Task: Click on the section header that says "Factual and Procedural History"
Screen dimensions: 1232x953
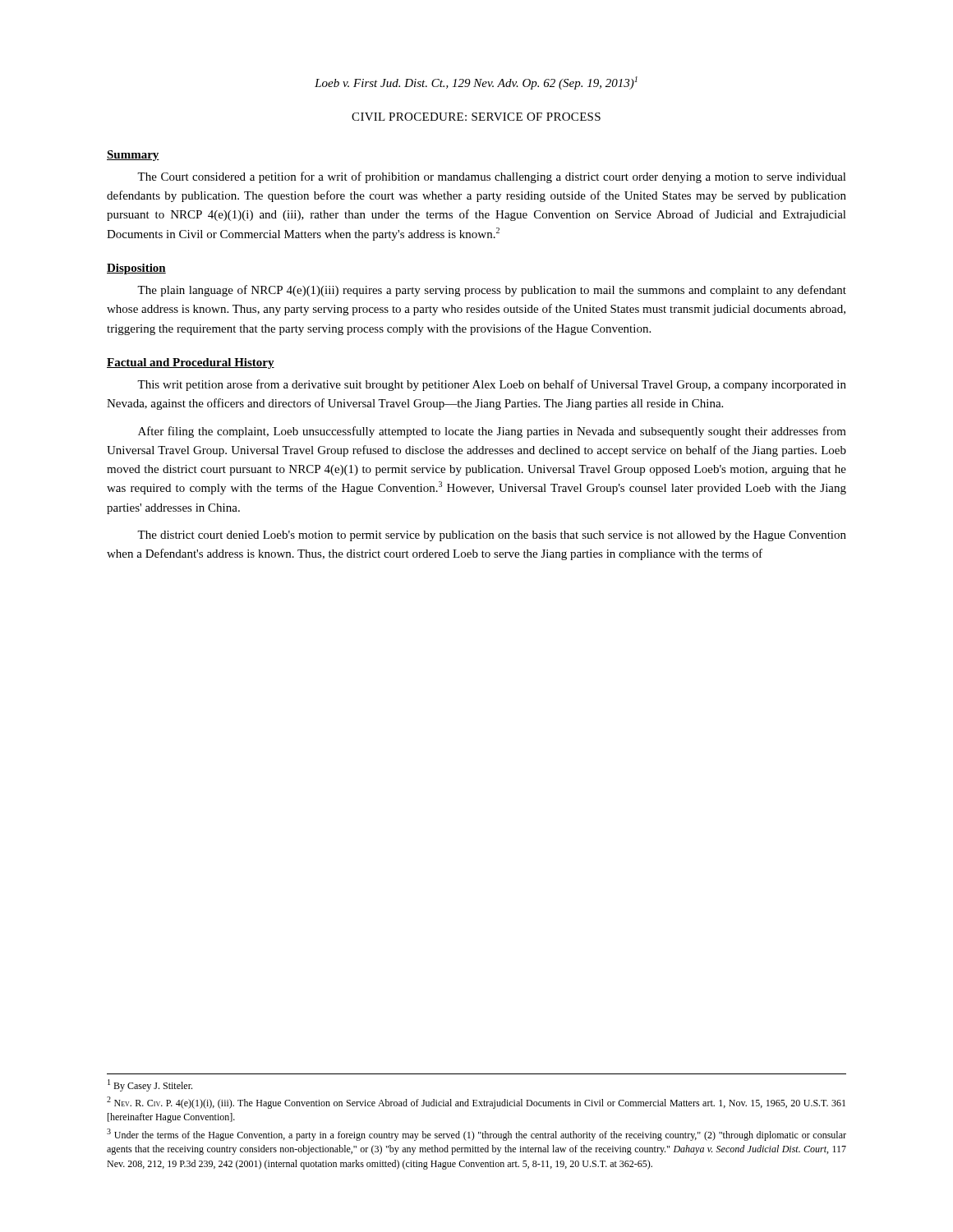Action: [190, 362]
